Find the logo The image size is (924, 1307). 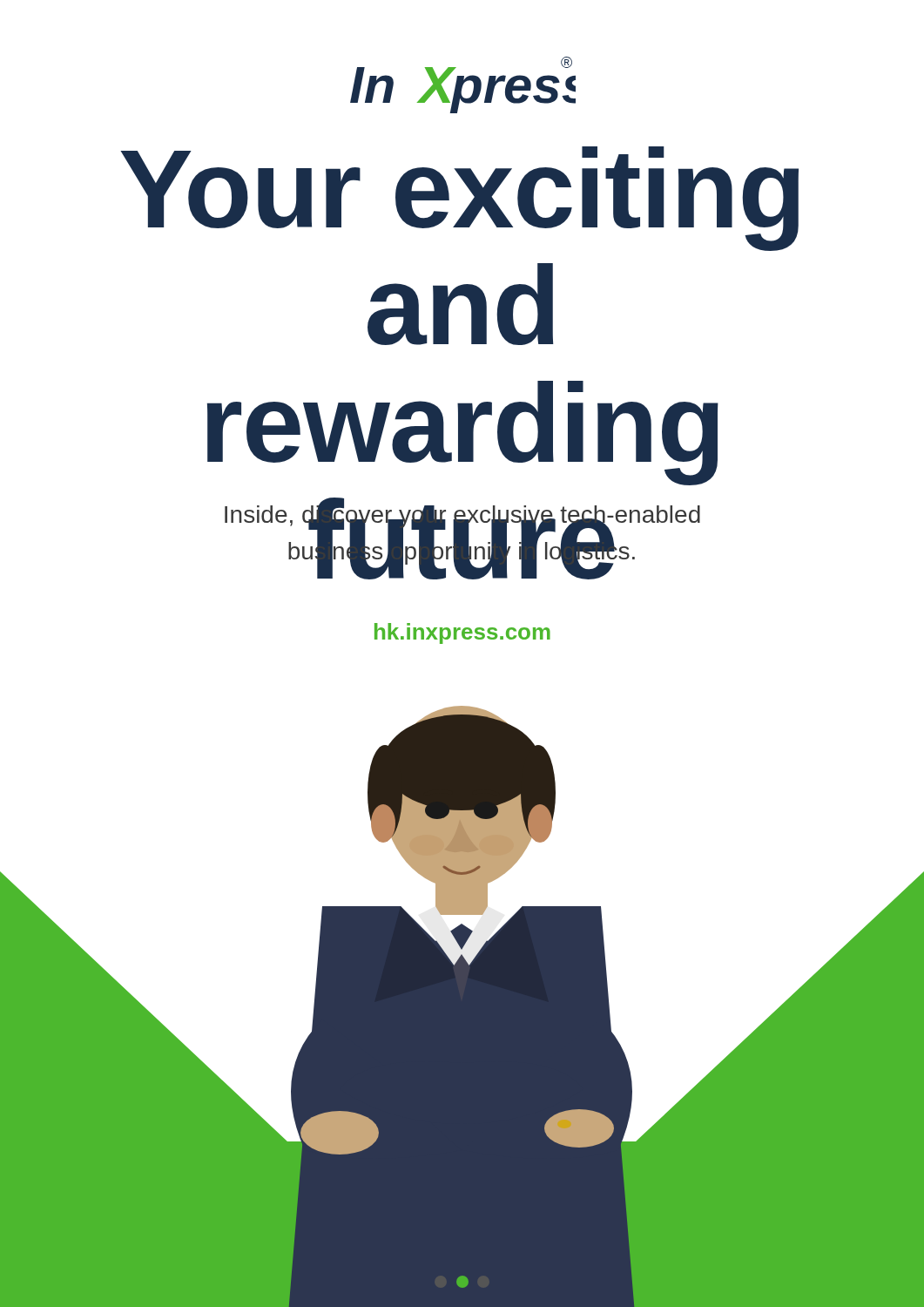point(462,84)
